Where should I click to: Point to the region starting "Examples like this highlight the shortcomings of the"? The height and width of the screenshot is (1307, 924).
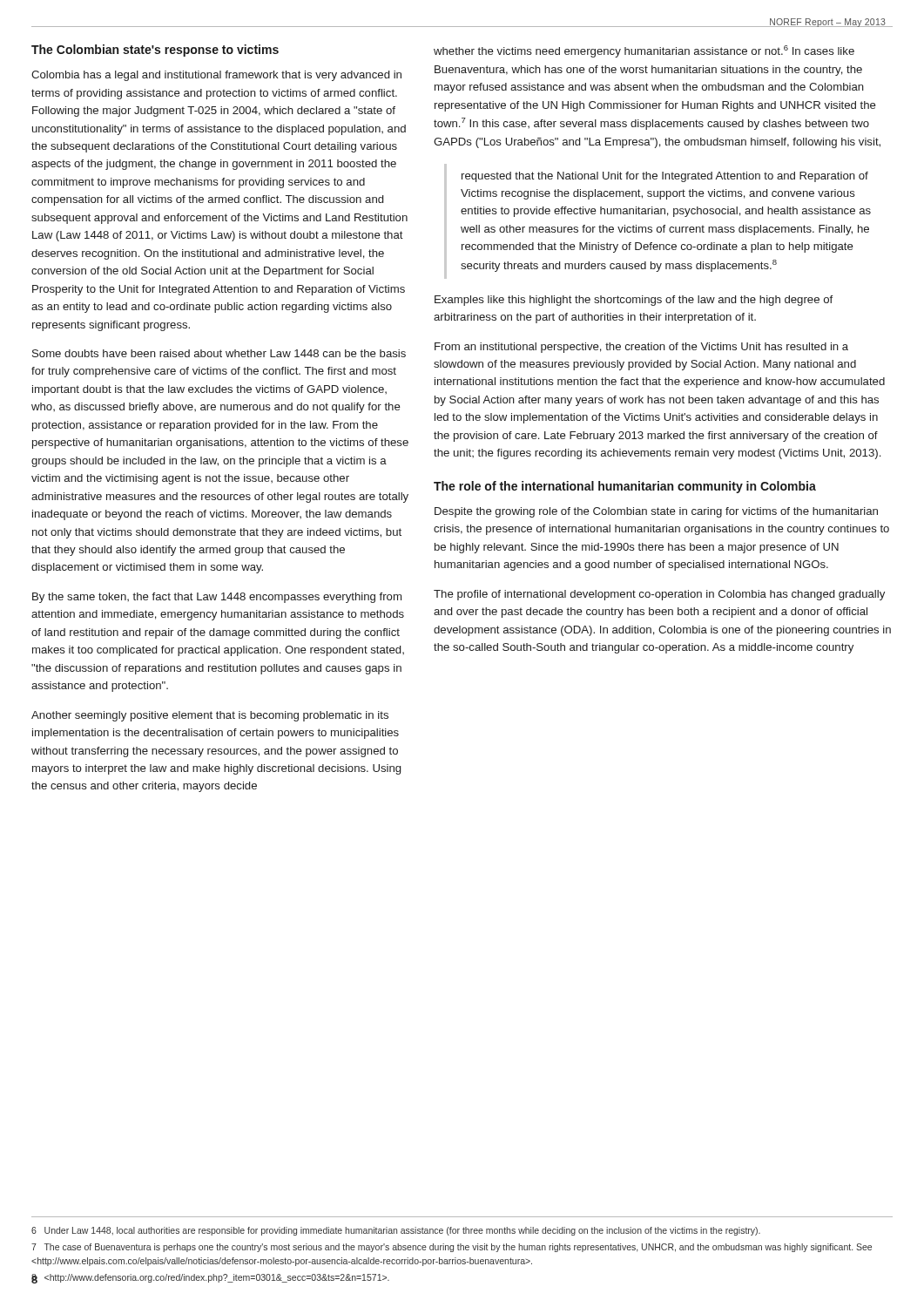633,308
